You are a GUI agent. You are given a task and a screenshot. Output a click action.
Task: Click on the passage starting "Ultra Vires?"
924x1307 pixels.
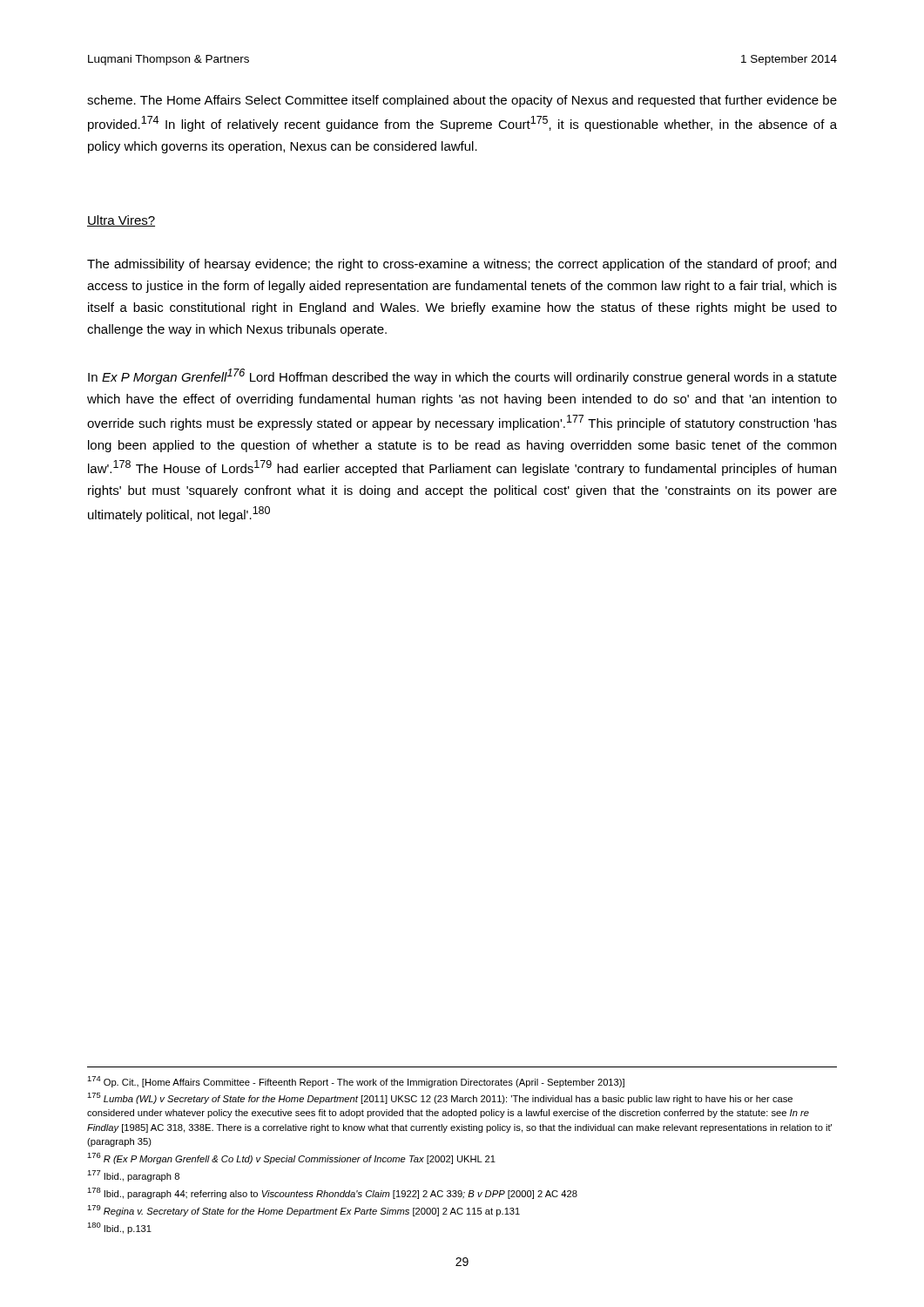121,220
